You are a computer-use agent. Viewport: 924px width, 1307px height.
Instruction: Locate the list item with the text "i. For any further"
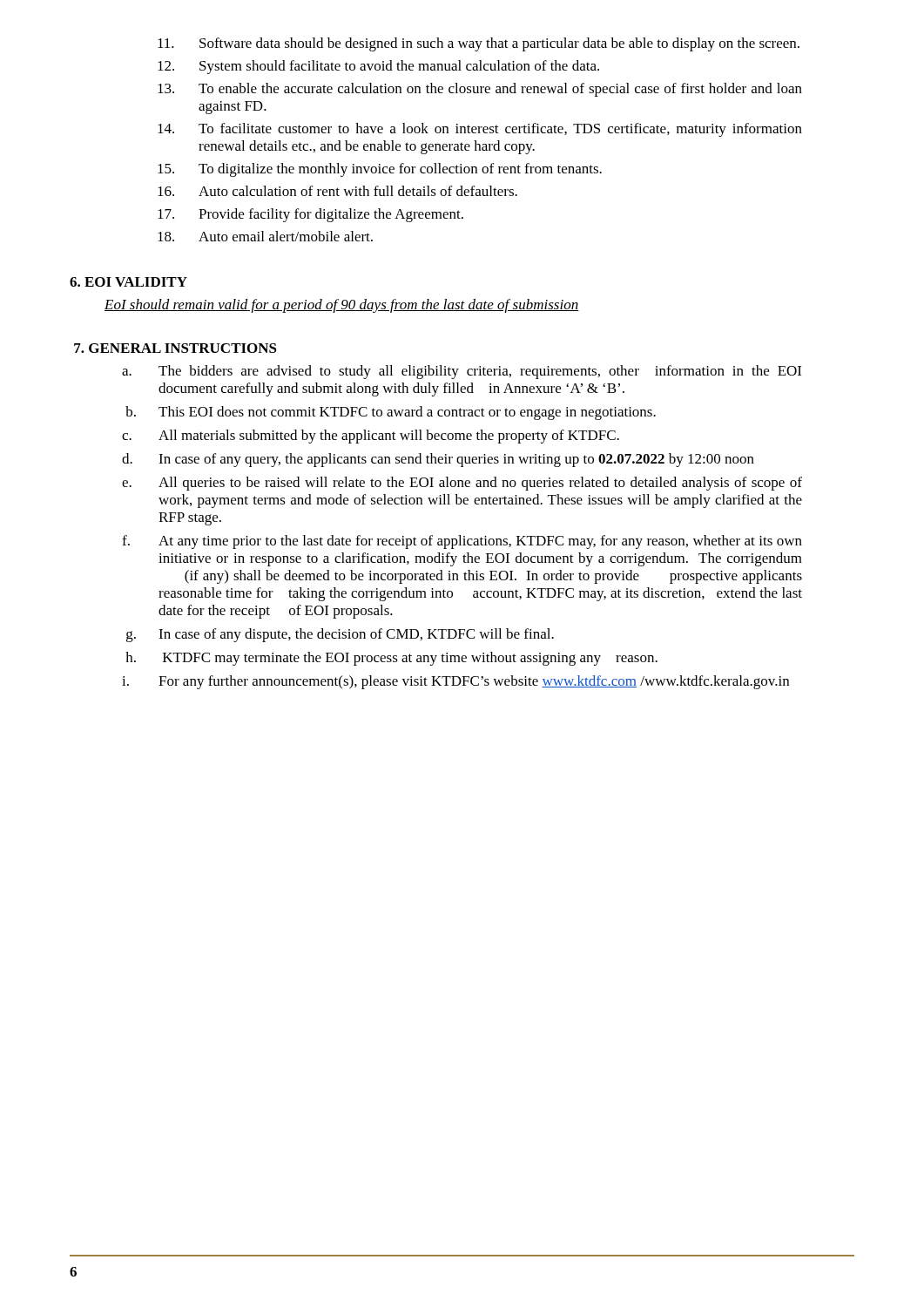click(x=462, y=681)
